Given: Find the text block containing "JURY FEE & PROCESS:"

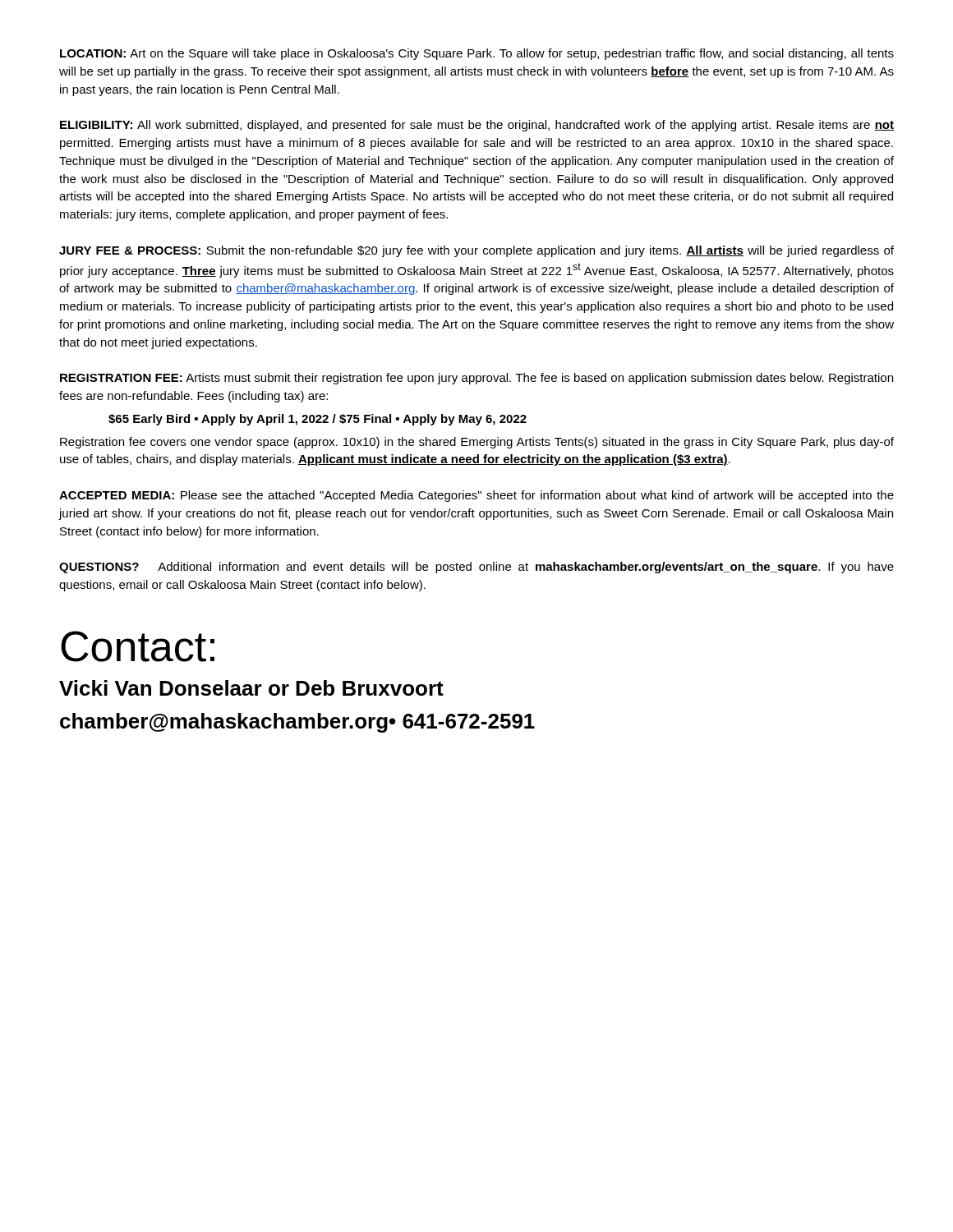Looking at the screenshot, I should pyautogui.click(x=476, y=296).
